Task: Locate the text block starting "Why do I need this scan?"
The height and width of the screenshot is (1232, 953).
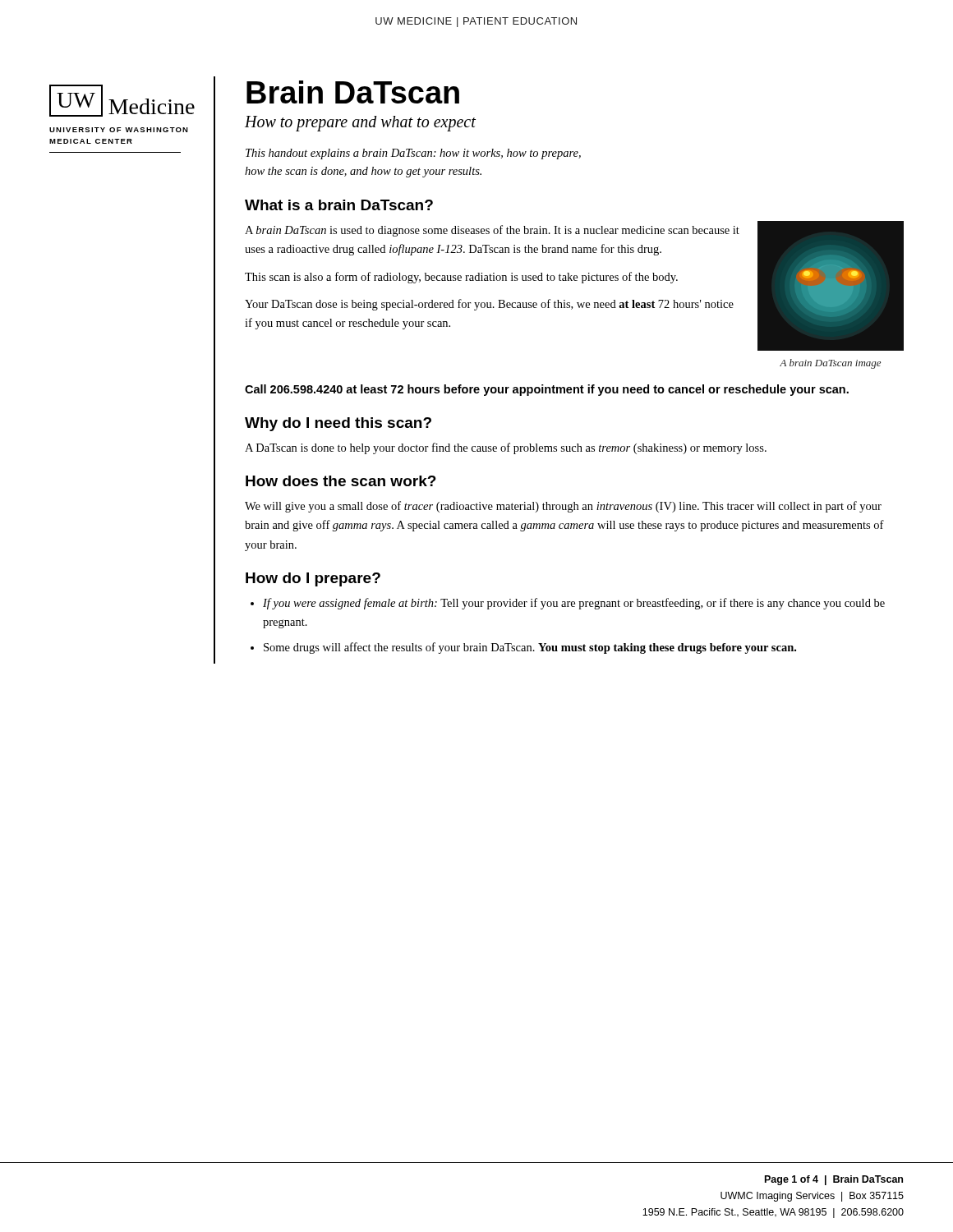Action: point(339,423)
